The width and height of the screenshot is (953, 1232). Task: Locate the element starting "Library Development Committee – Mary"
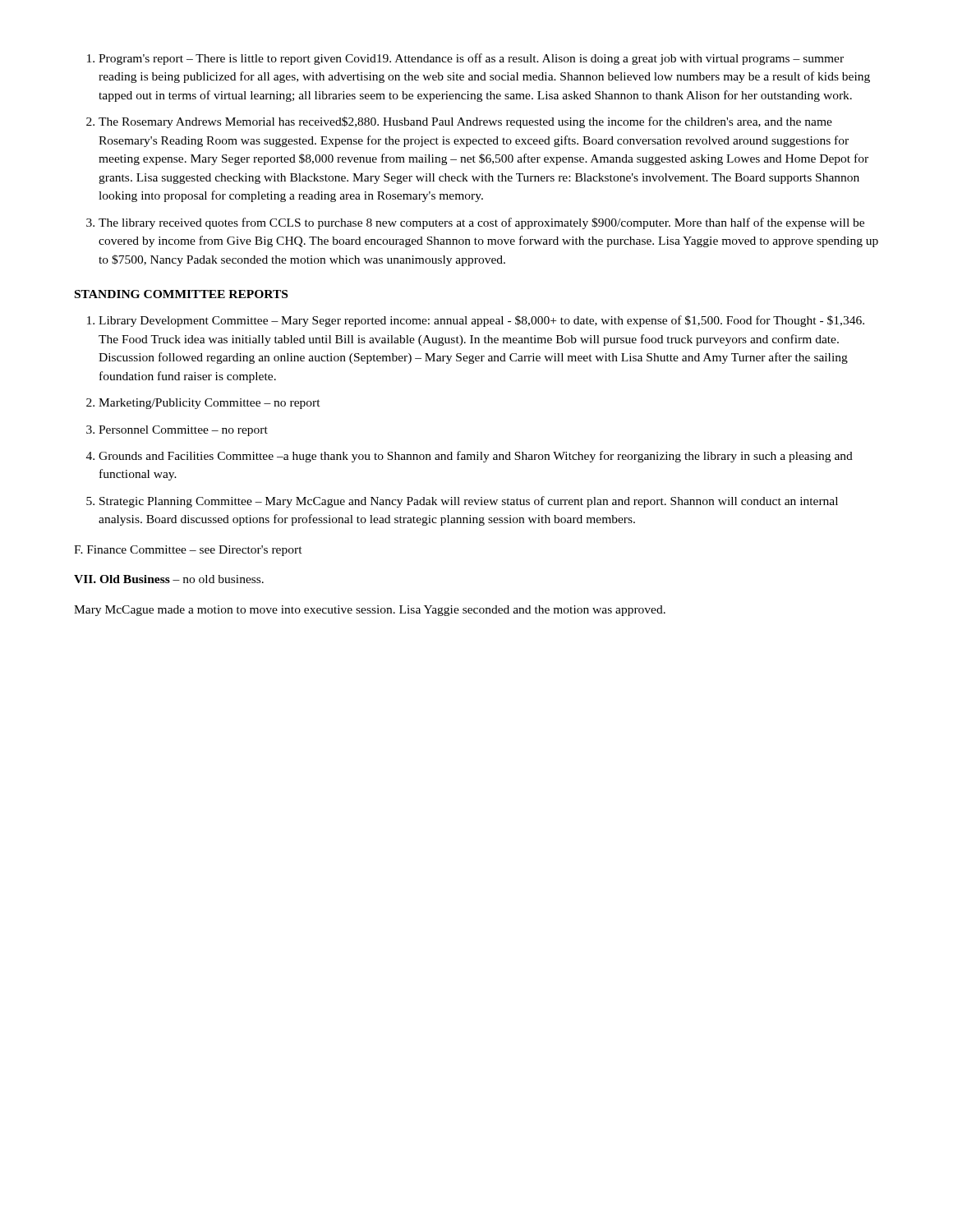[482, 348]
